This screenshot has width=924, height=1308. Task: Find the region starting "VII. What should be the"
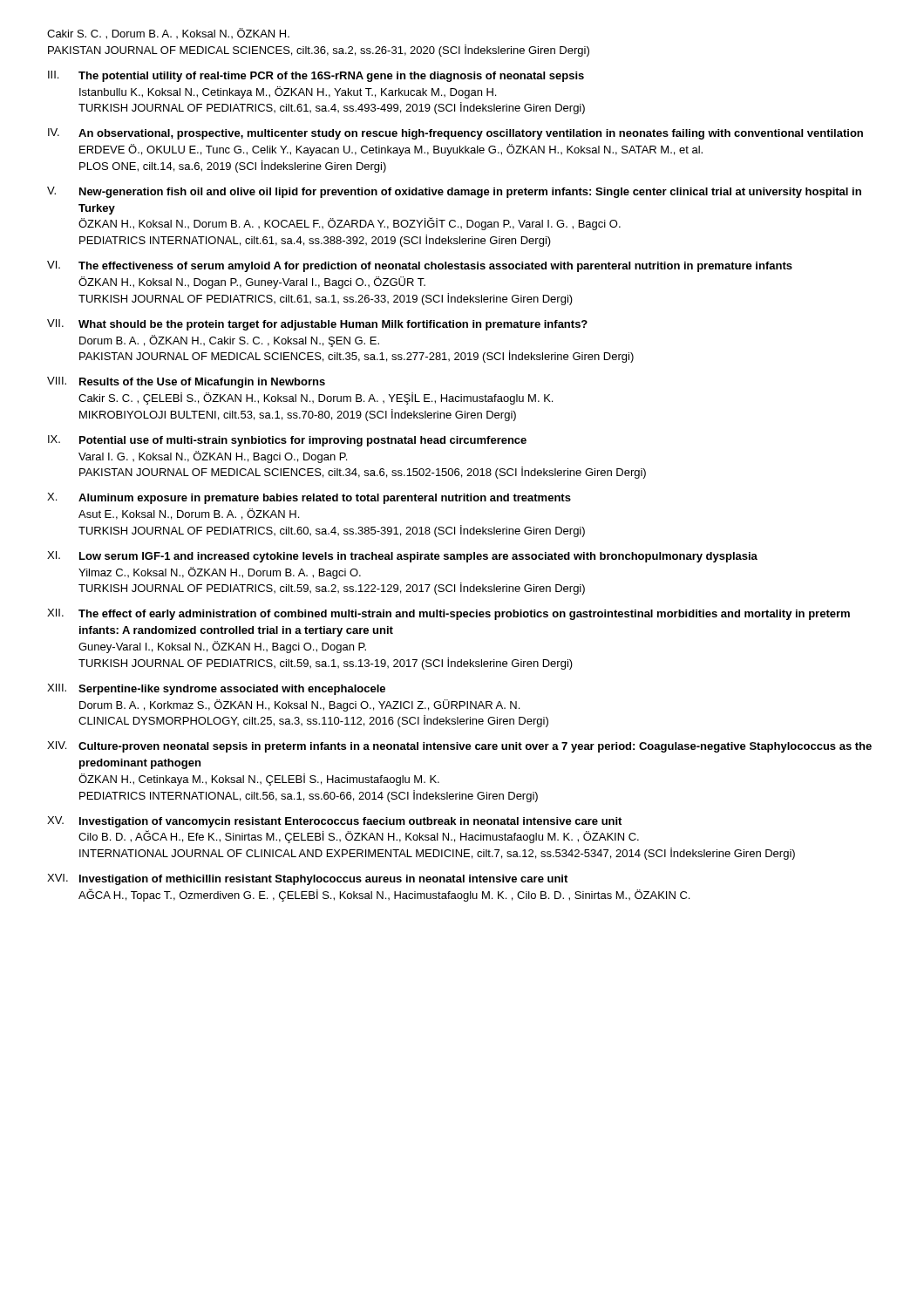coord(462,341)
